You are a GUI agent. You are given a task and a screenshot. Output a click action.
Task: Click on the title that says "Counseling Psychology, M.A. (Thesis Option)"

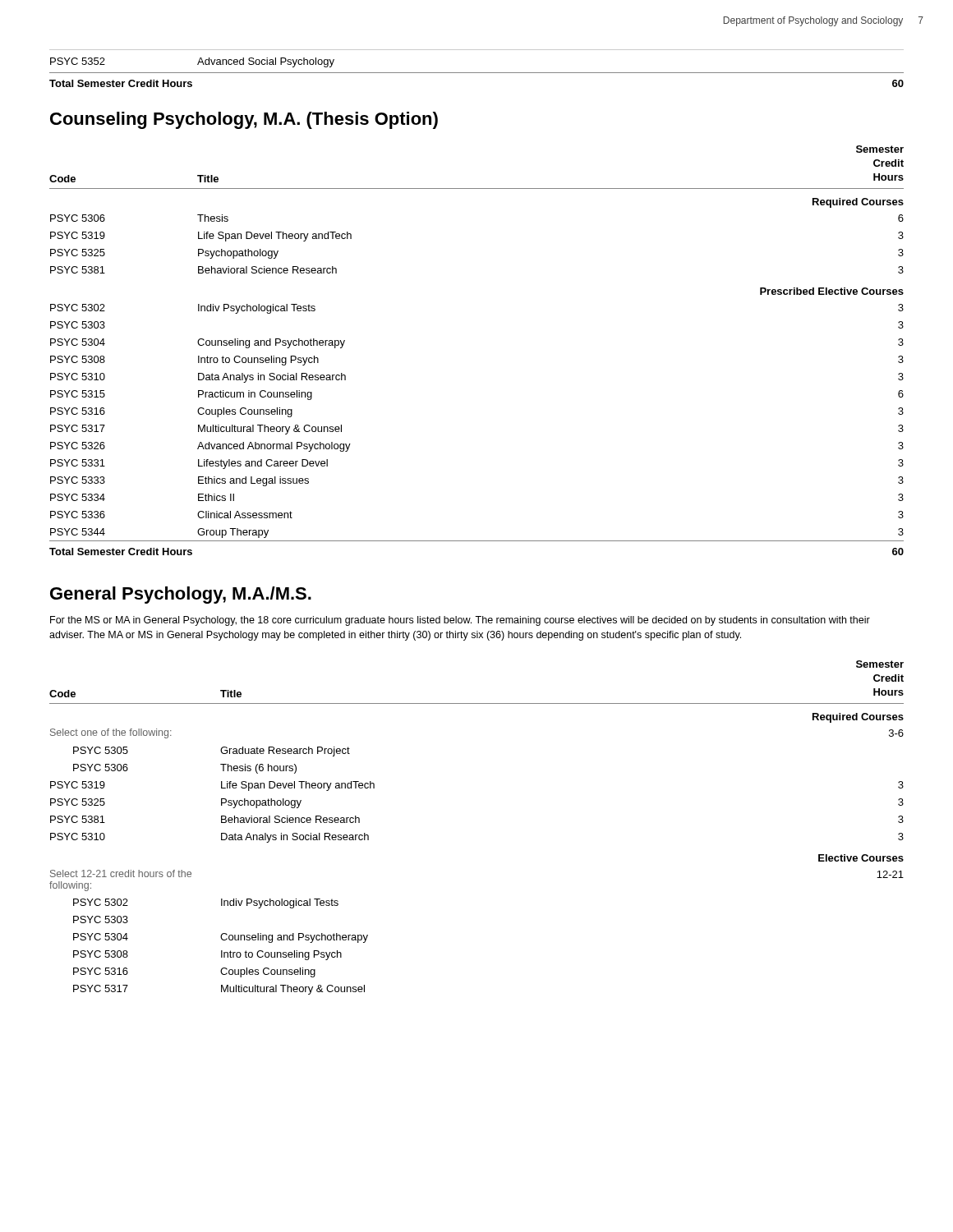pos(244,119)
